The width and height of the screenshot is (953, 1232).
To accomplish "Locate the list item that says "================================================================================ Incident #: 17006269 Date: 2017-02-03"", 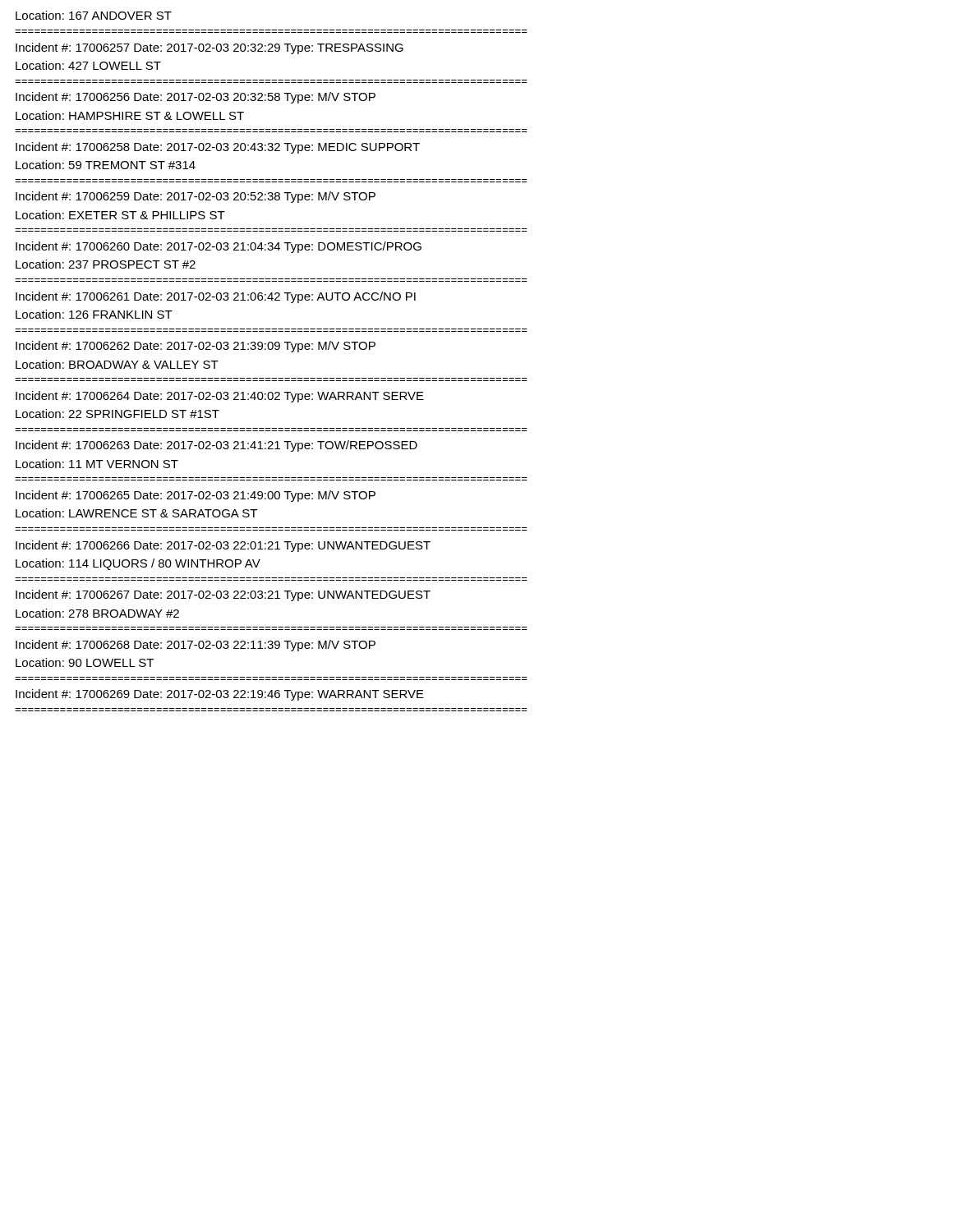I will [476, 688].
